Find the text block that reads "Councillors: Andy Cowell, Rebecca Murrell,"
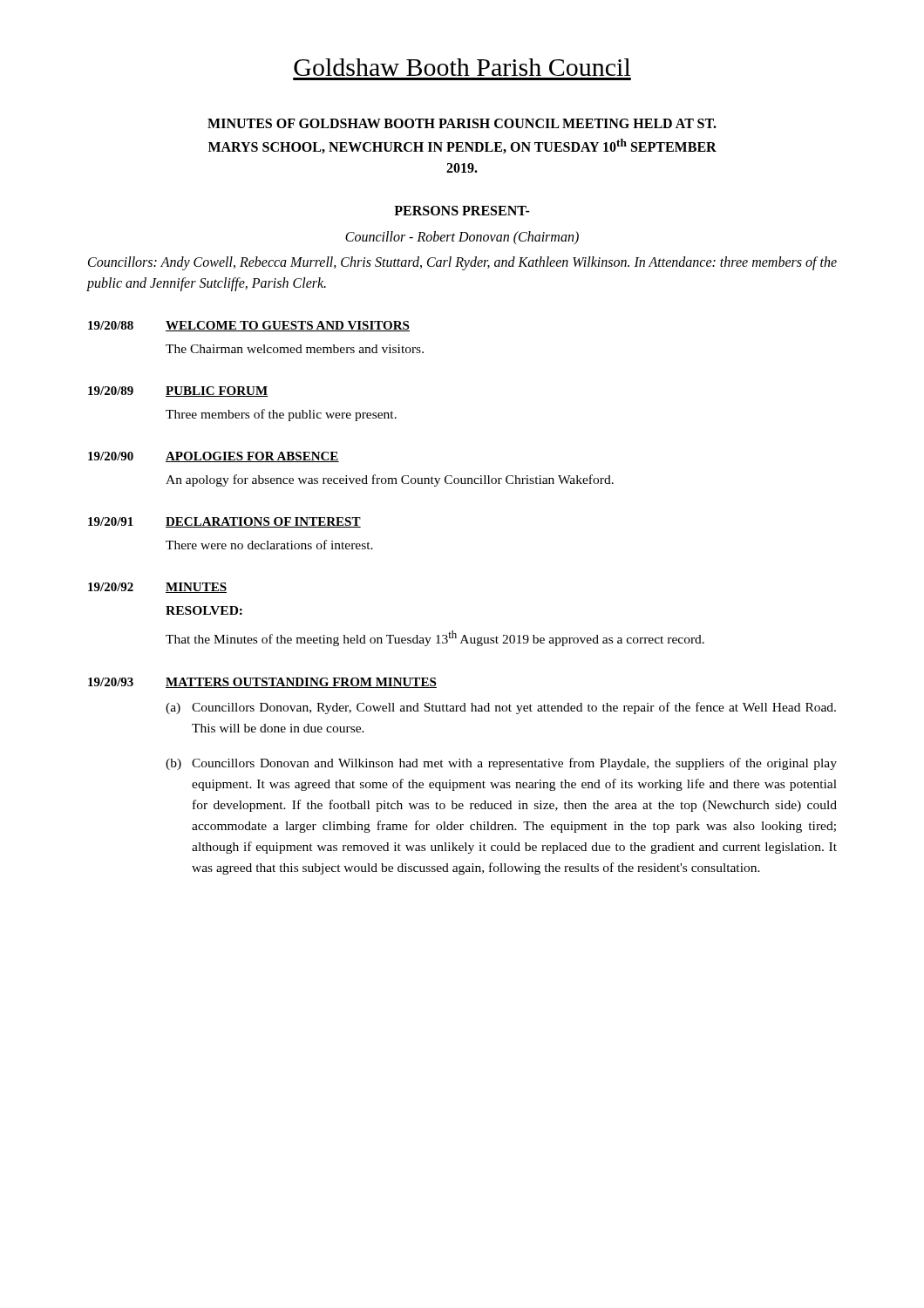 pos(462,273)
